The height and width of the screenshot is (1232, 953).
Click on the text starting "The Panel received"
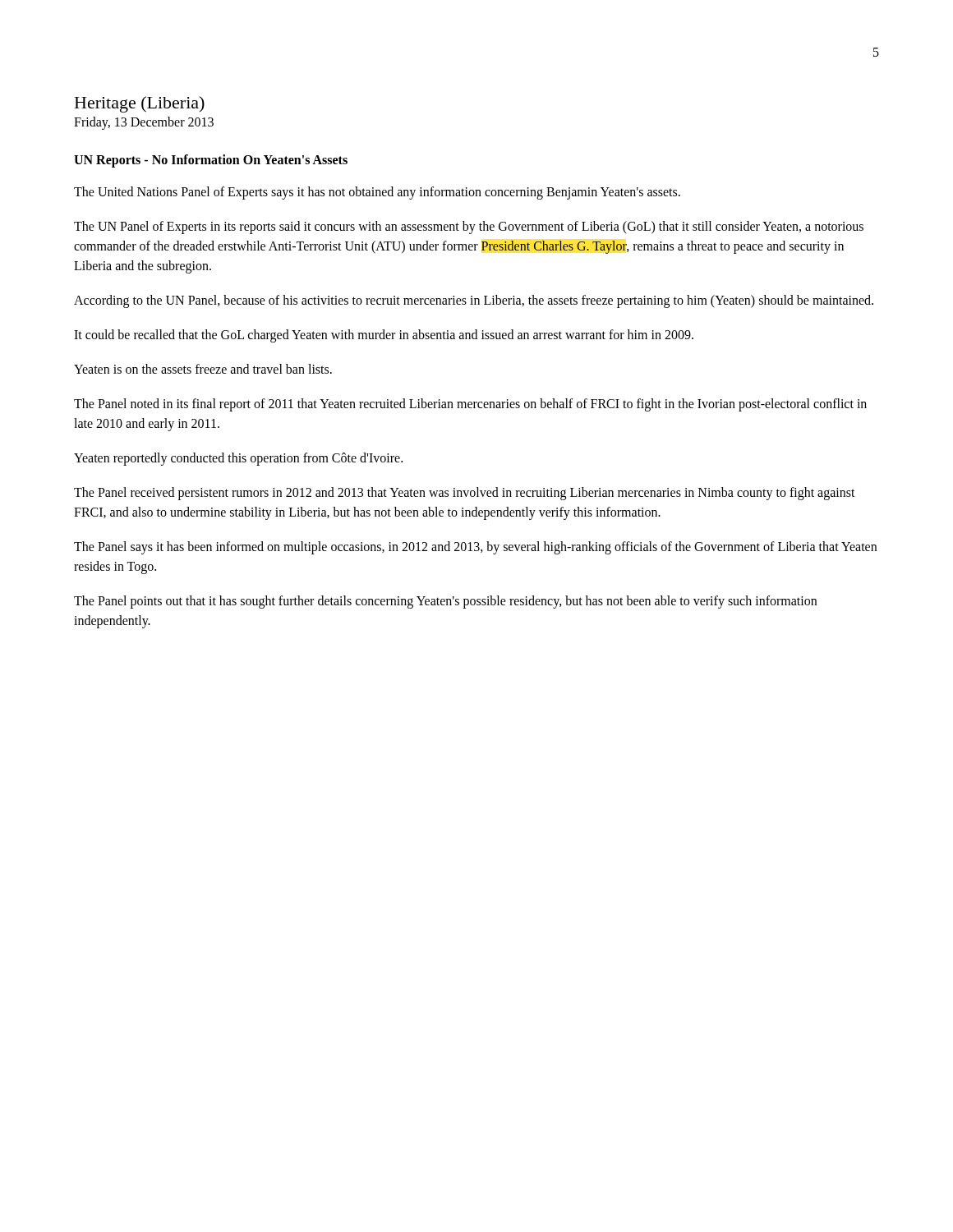pos(464,502)
